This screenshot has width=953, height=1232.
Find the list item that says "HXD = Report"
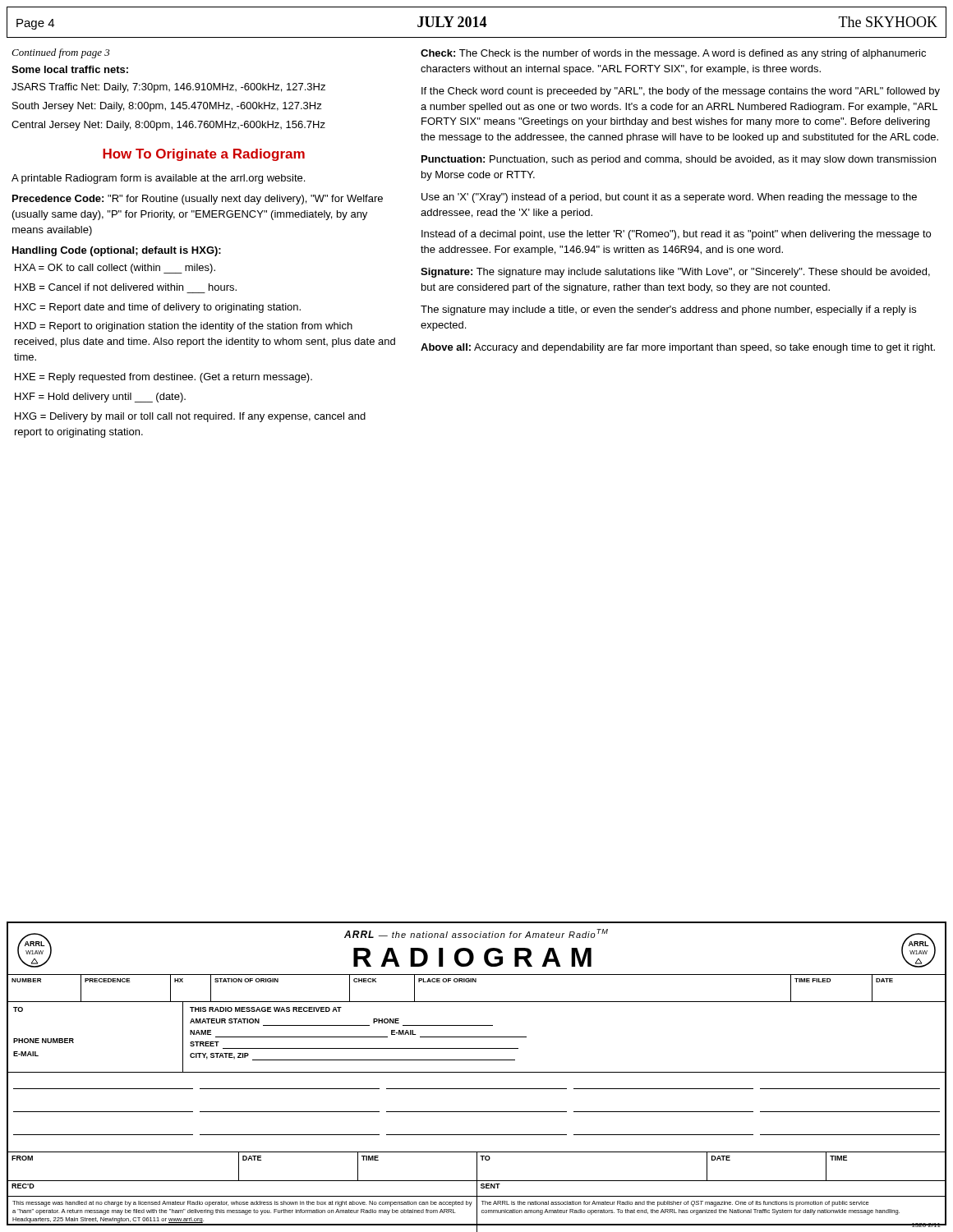click(205, 342)
